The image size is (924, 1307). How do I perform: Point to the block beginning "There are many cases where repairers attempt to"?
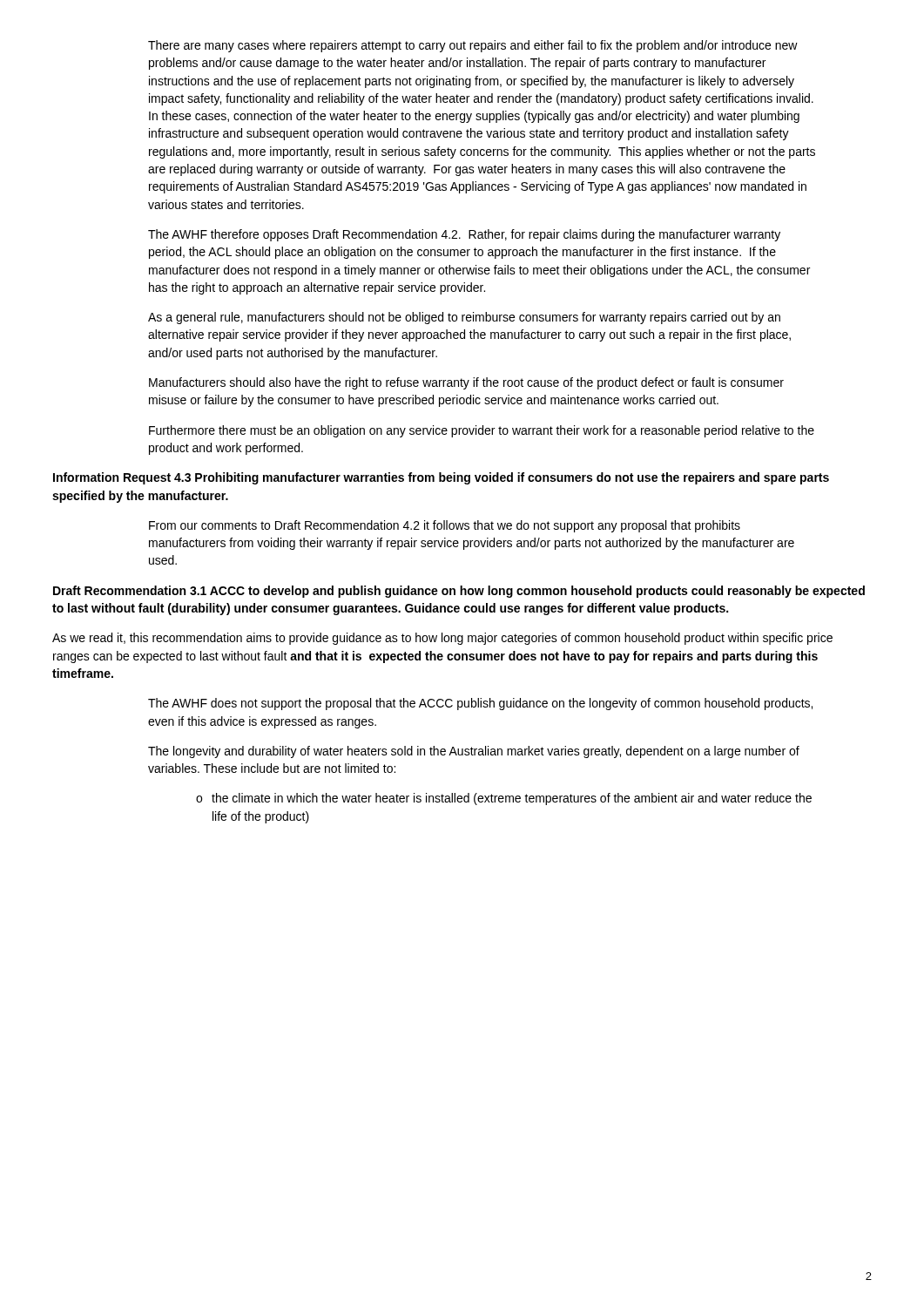coord(484,125)
